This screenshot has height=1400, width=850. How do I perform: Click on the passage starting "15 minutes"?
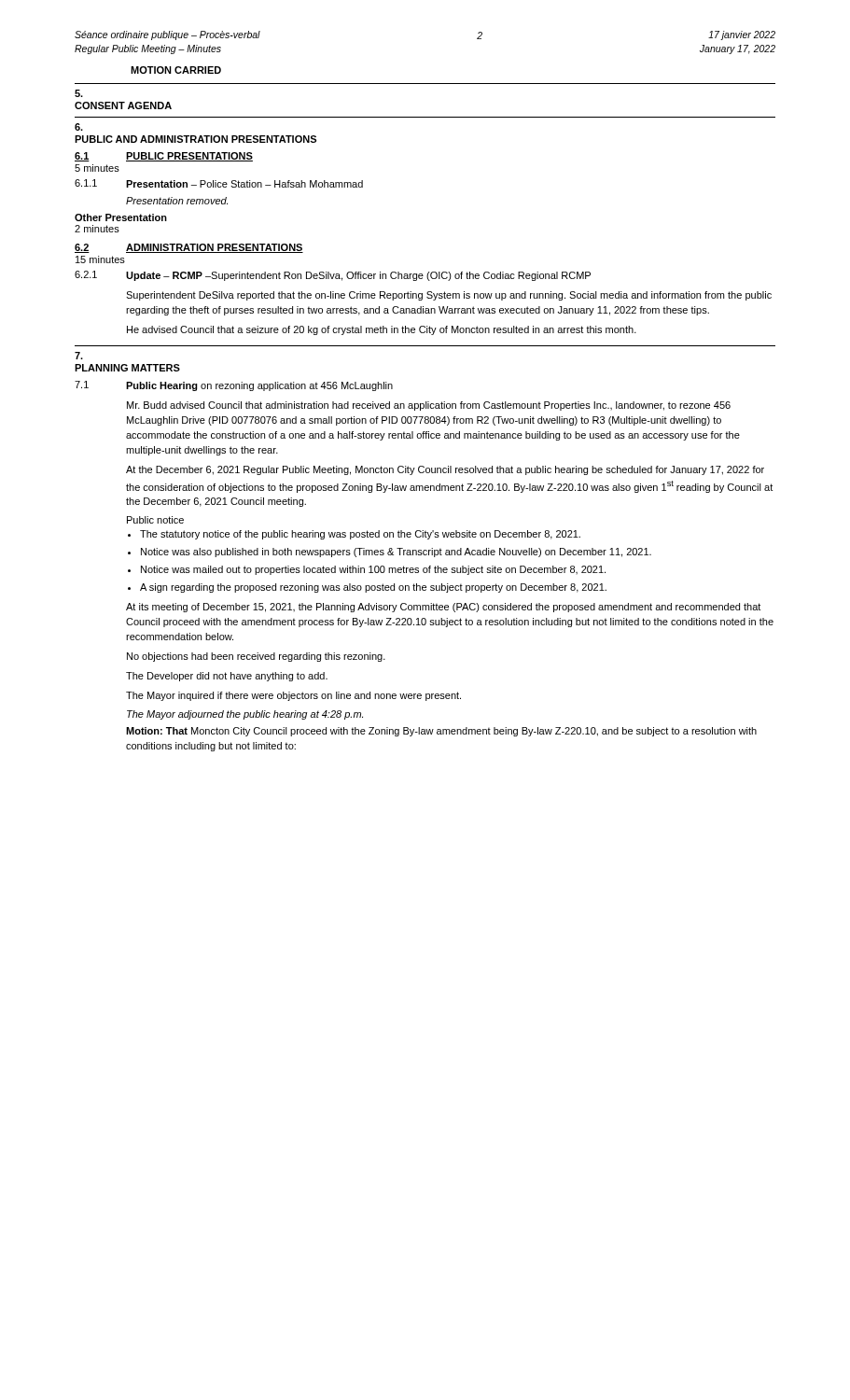point(100,260)
